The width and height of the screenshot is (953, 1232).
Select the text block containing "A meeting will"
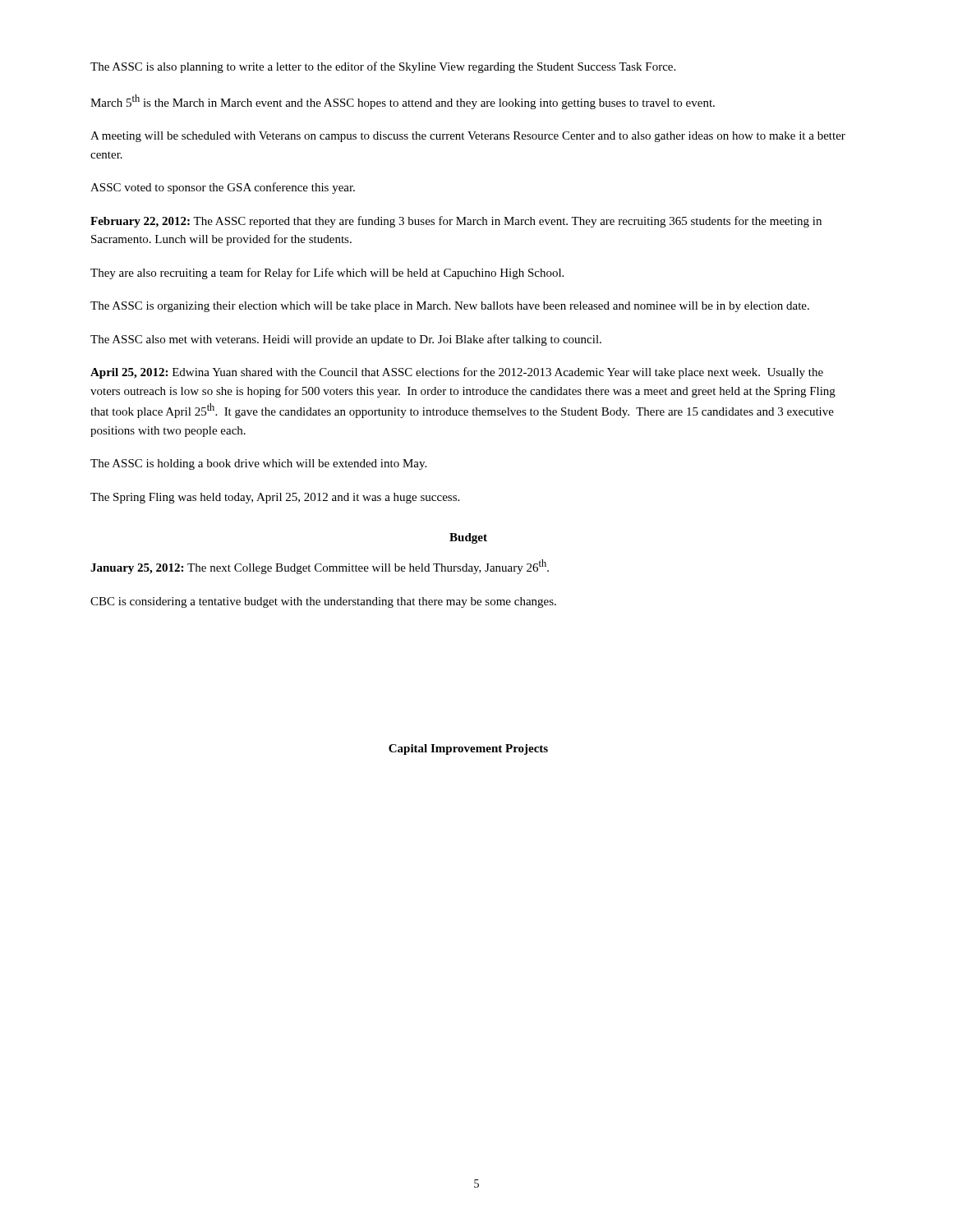(x=468, y=145)
